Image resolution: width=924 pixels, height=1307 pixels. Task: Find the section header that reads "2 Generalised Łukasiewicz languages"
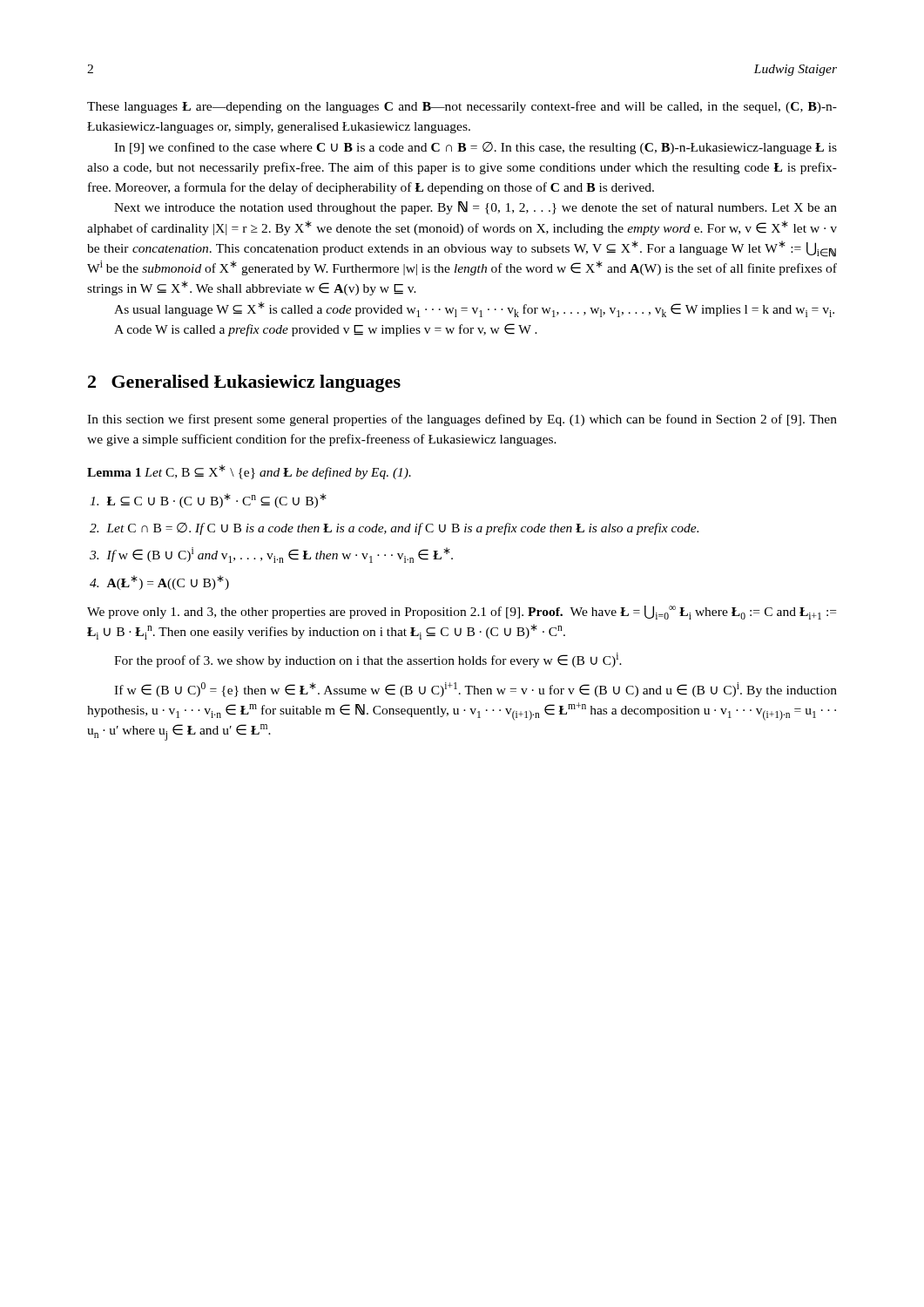point(244,381)
